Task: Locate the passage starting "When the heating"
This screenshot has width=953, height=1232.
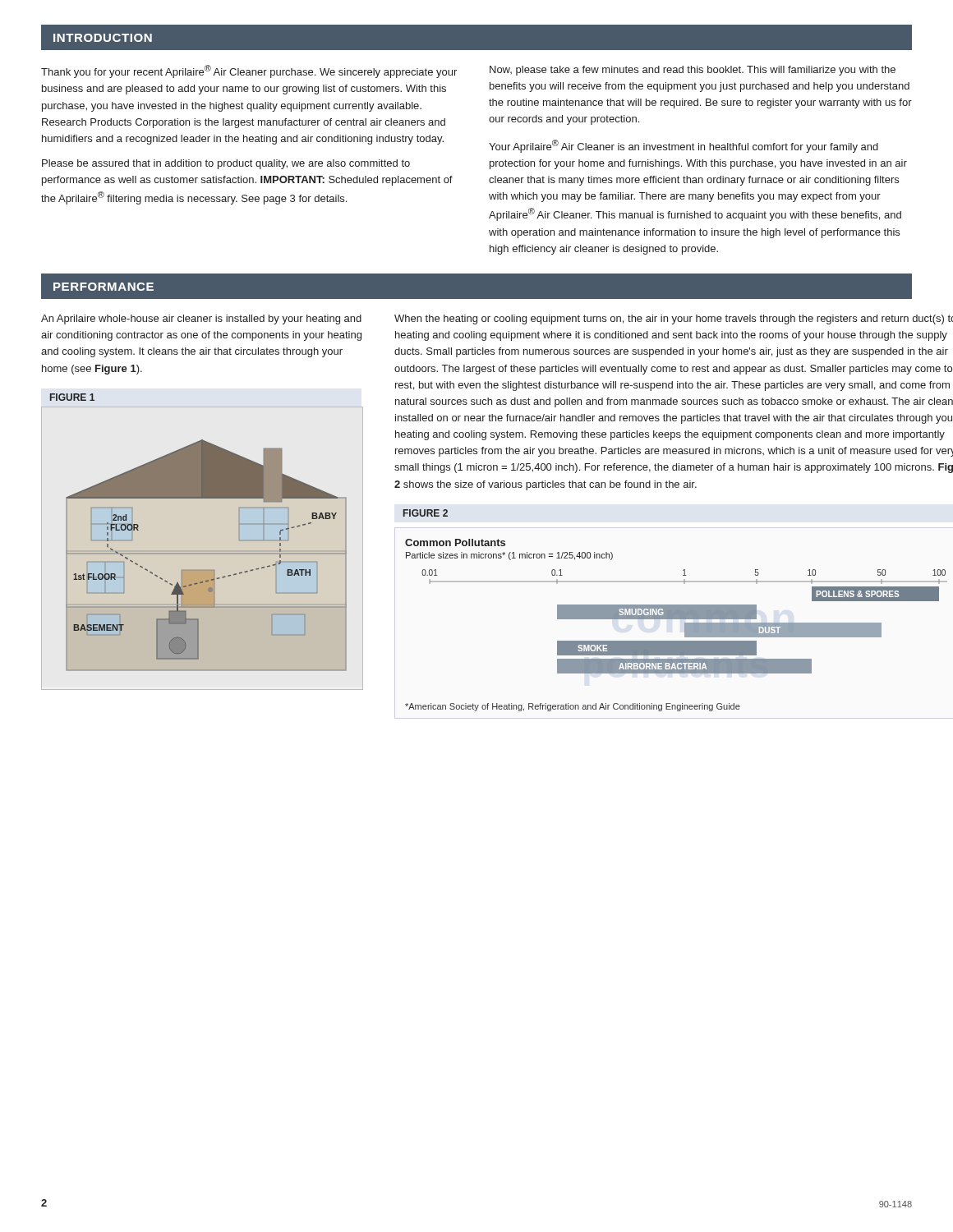Action: [674, 401]
